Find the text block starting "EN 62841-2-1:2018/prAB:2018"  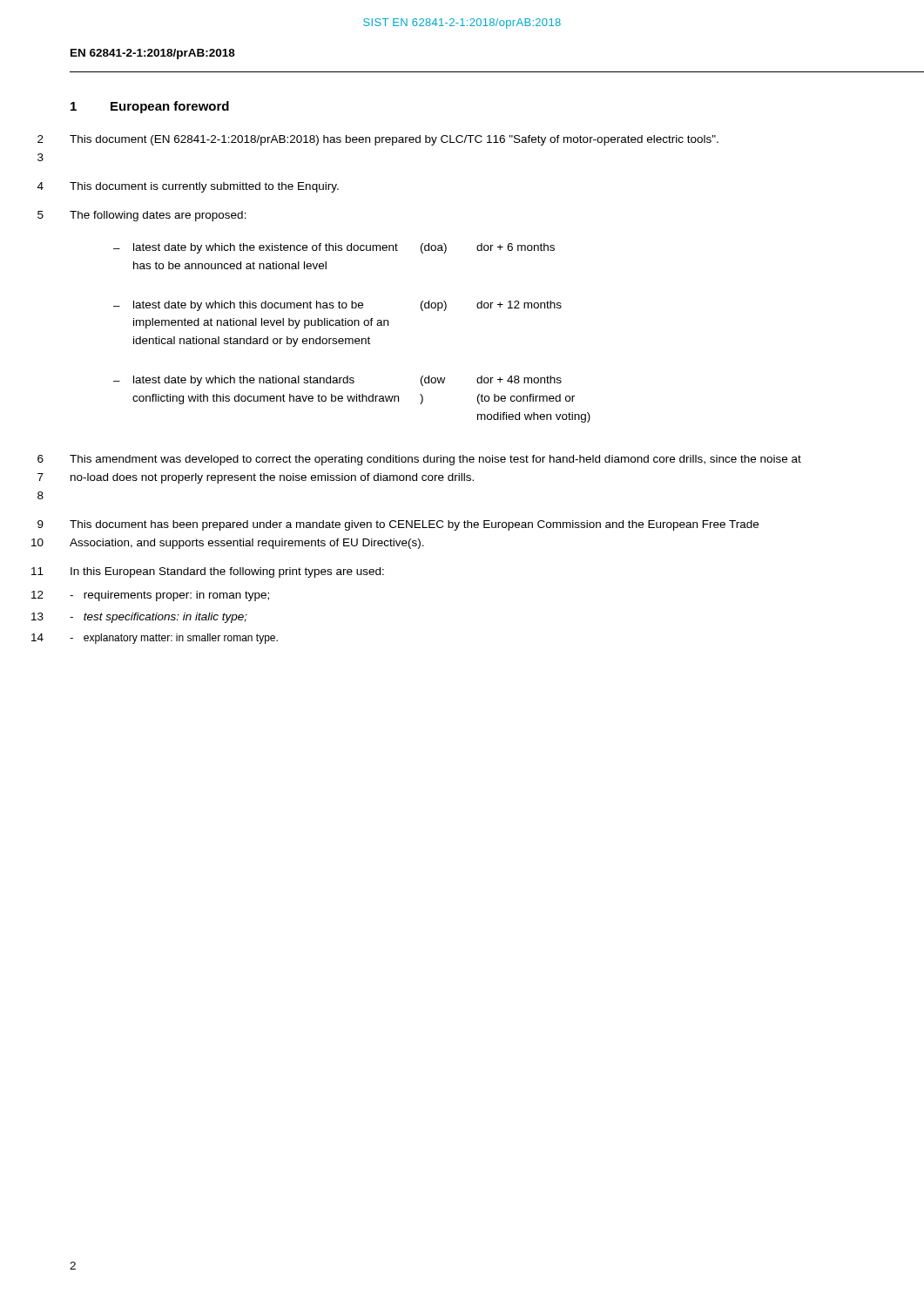click(x=152, y=53)
